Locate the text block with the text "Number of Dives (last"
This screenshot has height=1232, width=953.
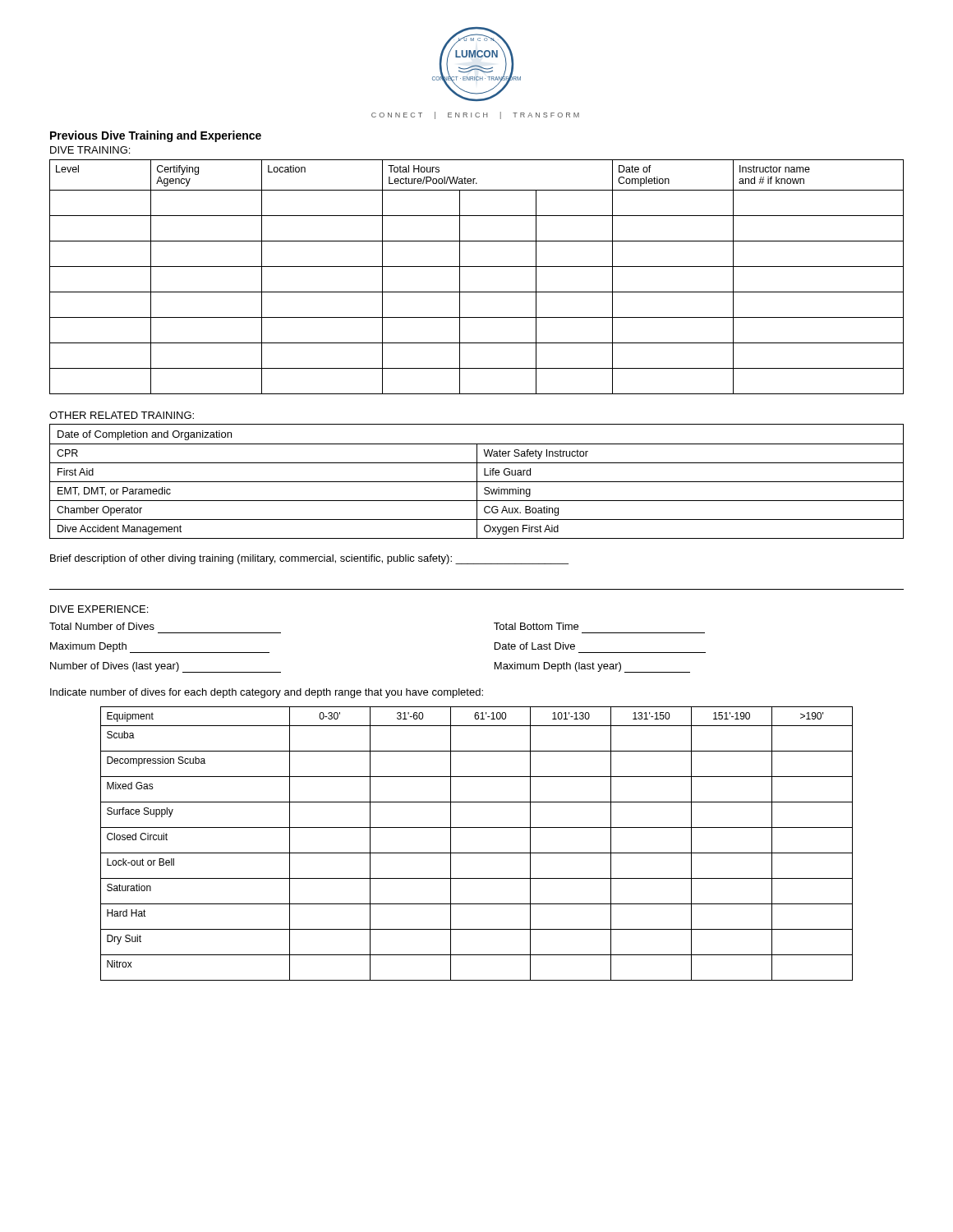pos(165,666)
